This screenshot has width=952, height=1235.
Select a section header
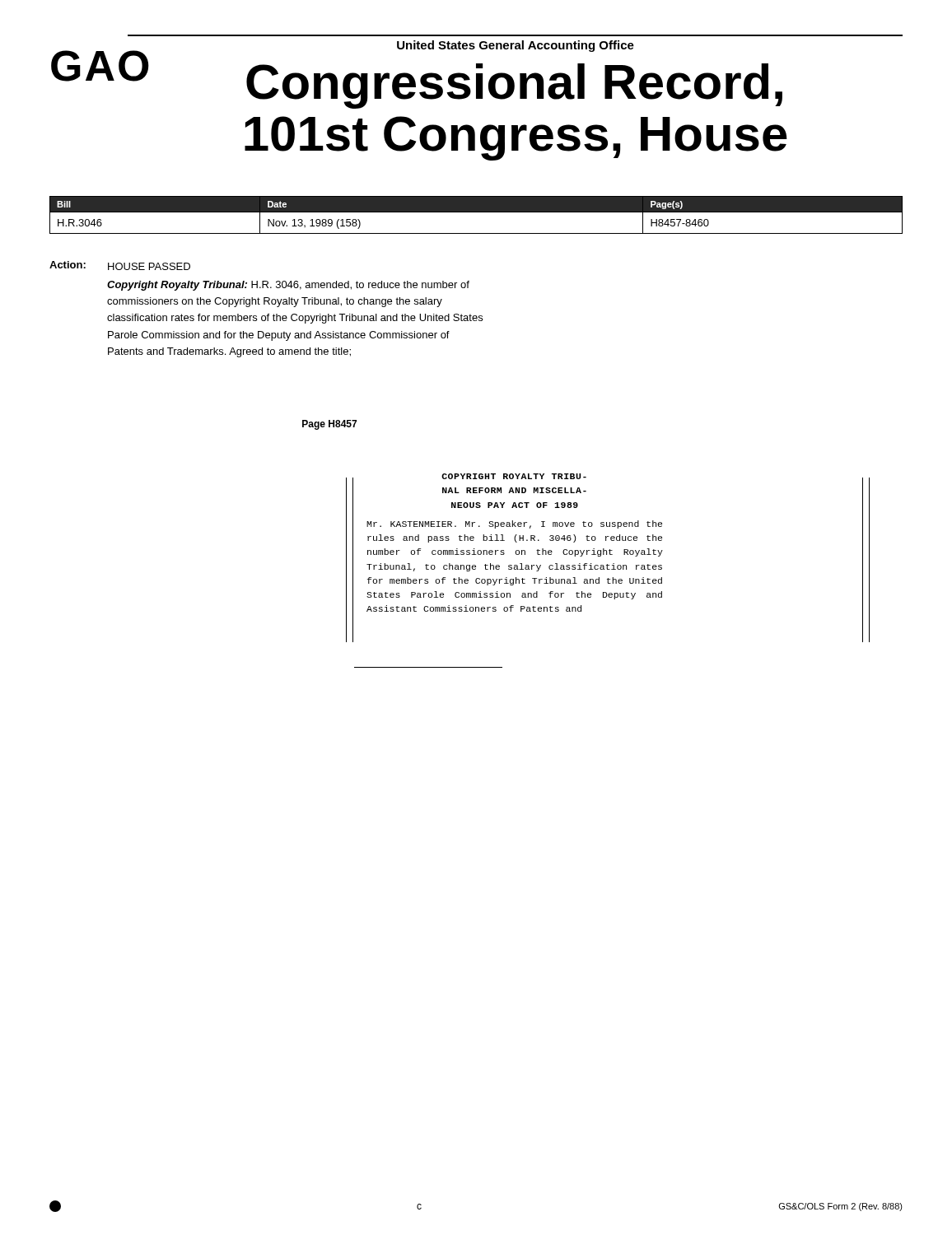(68, 265)
